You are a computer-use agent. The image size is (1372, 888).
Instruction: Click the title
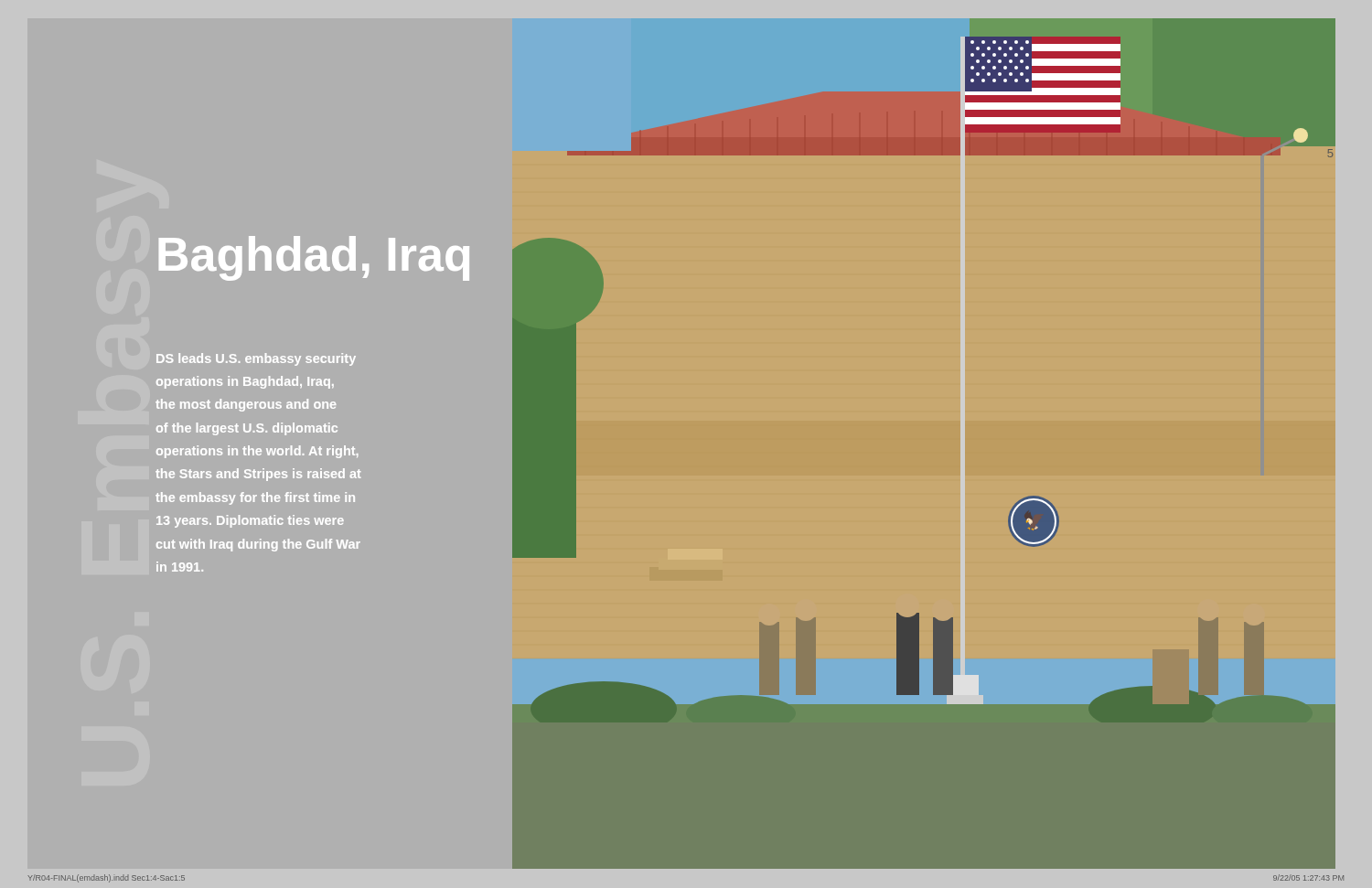[x=314, y=255]
